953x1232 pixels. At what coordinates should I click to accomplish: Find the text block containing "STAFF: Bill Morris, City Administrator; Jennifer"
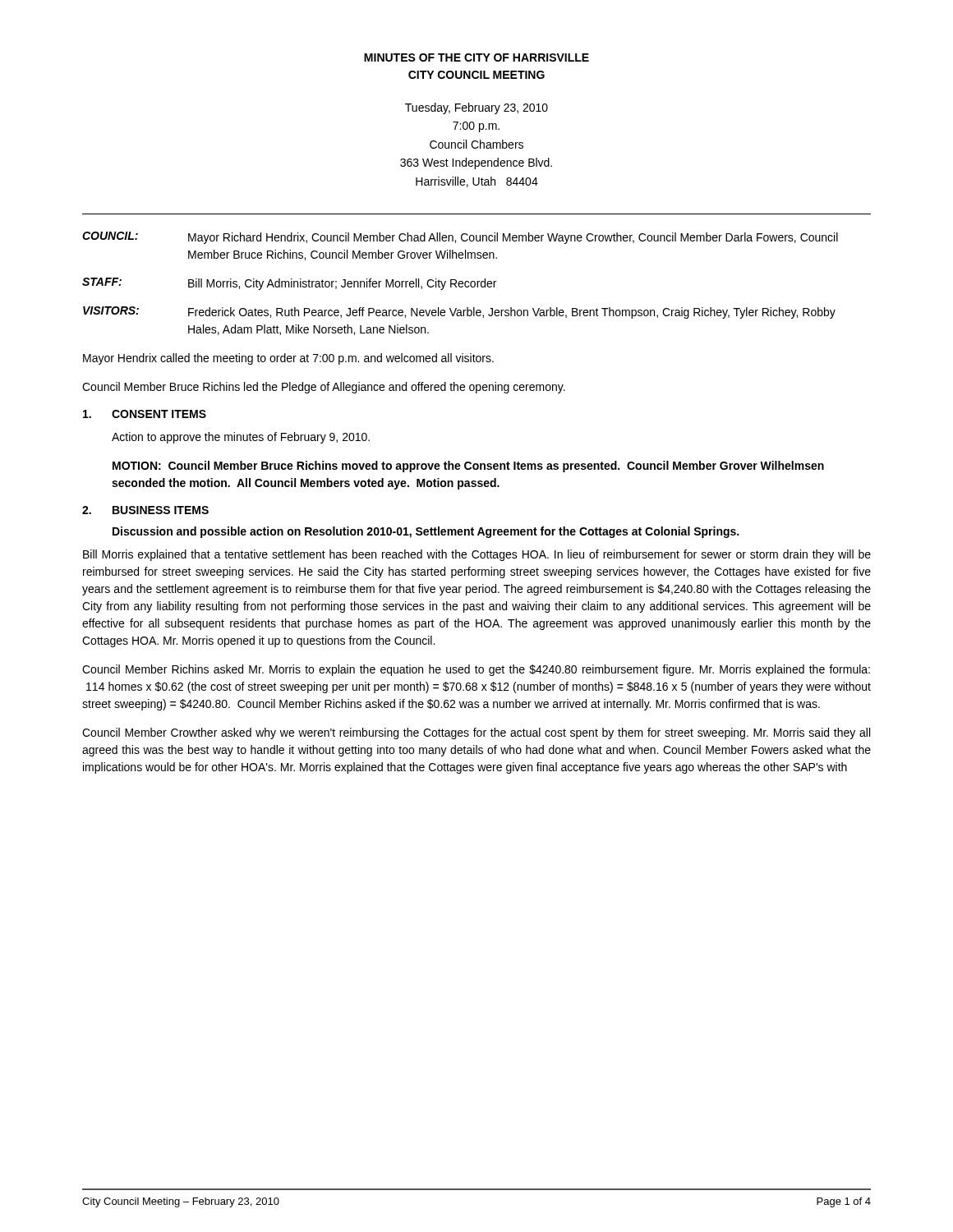click(476, 284)
